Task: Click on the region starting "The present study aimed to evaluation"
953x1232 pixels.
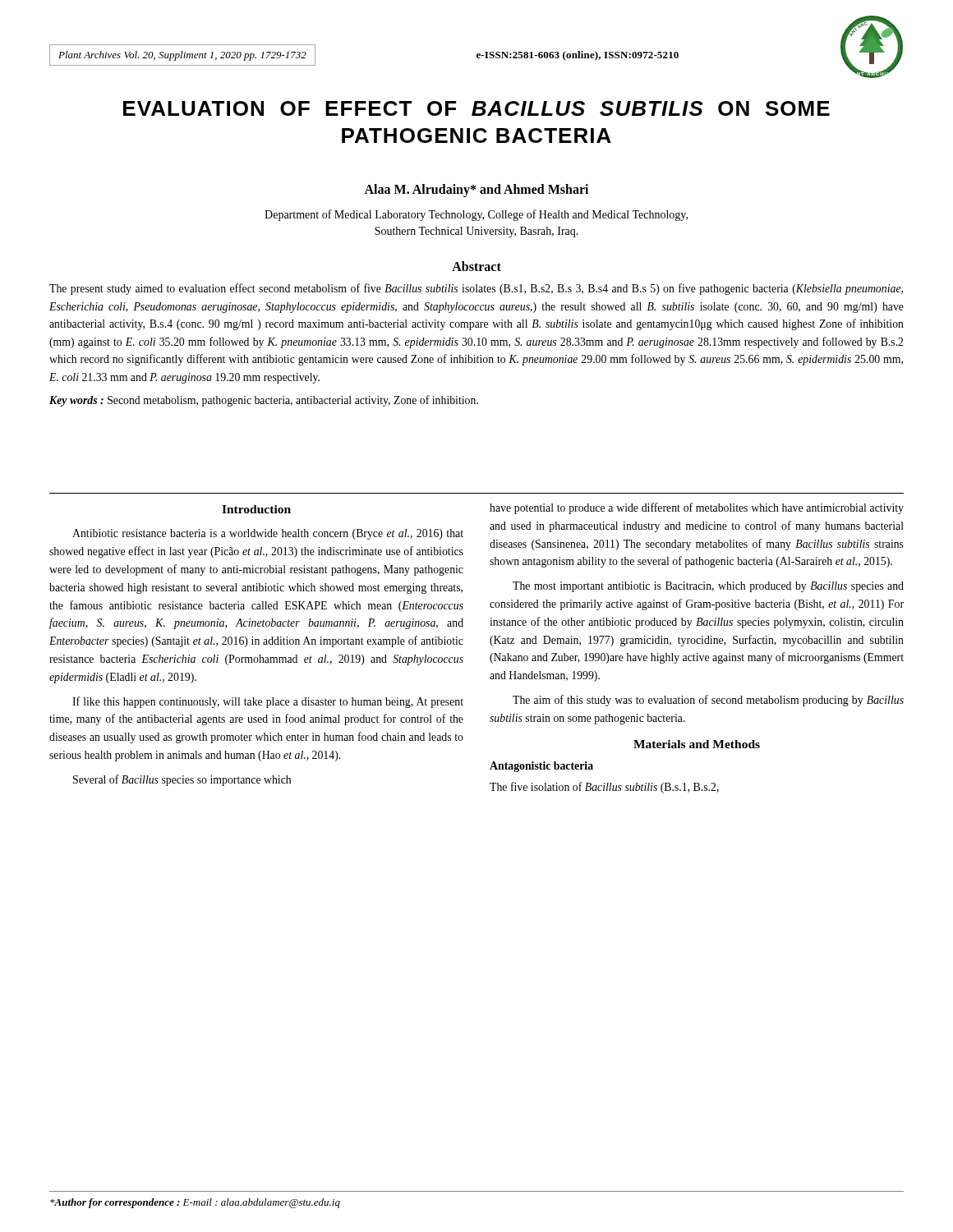Action: tap(476, 333)
